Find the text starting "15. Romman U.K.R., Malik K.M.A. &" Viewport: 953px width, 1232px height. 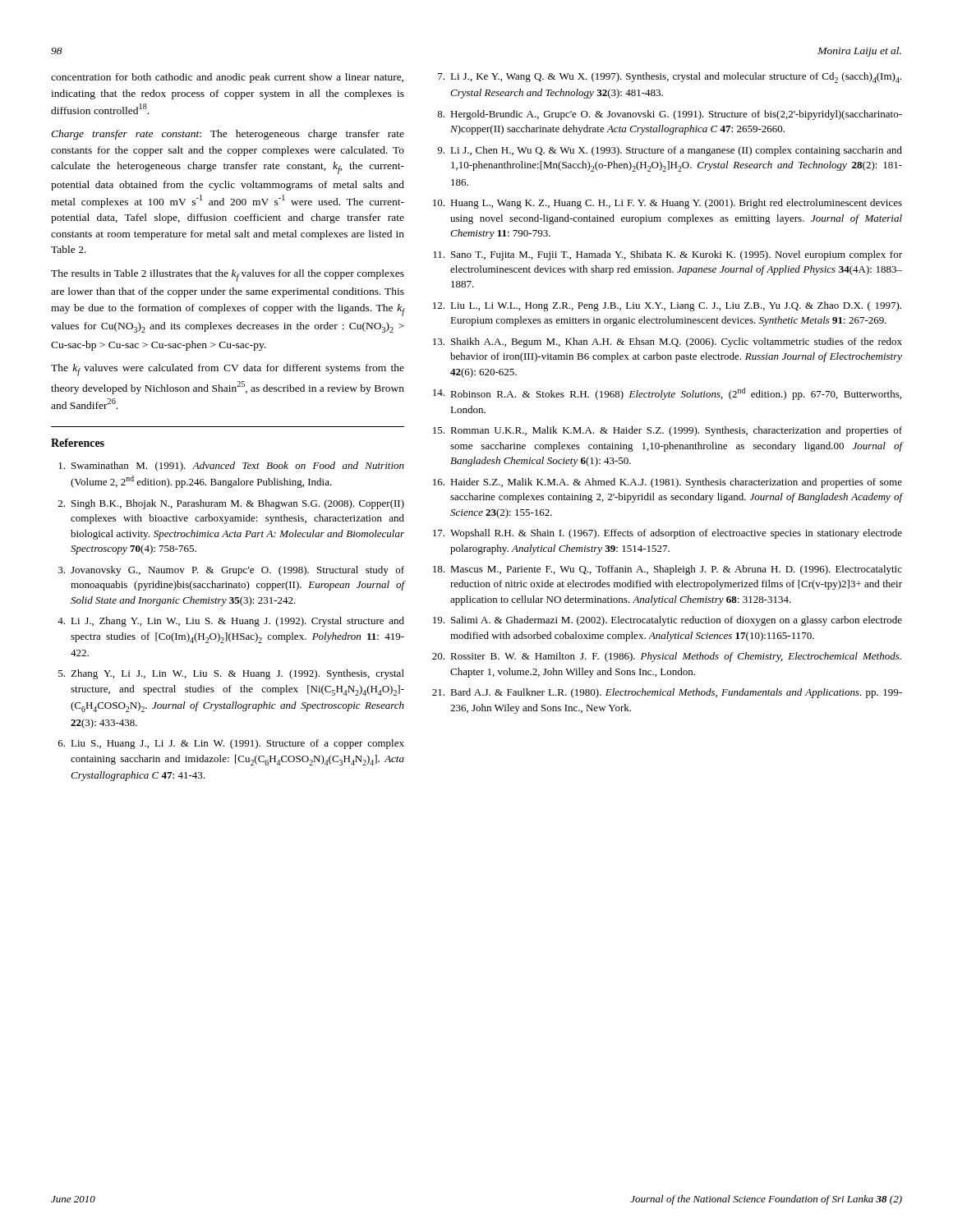[666, 446]
